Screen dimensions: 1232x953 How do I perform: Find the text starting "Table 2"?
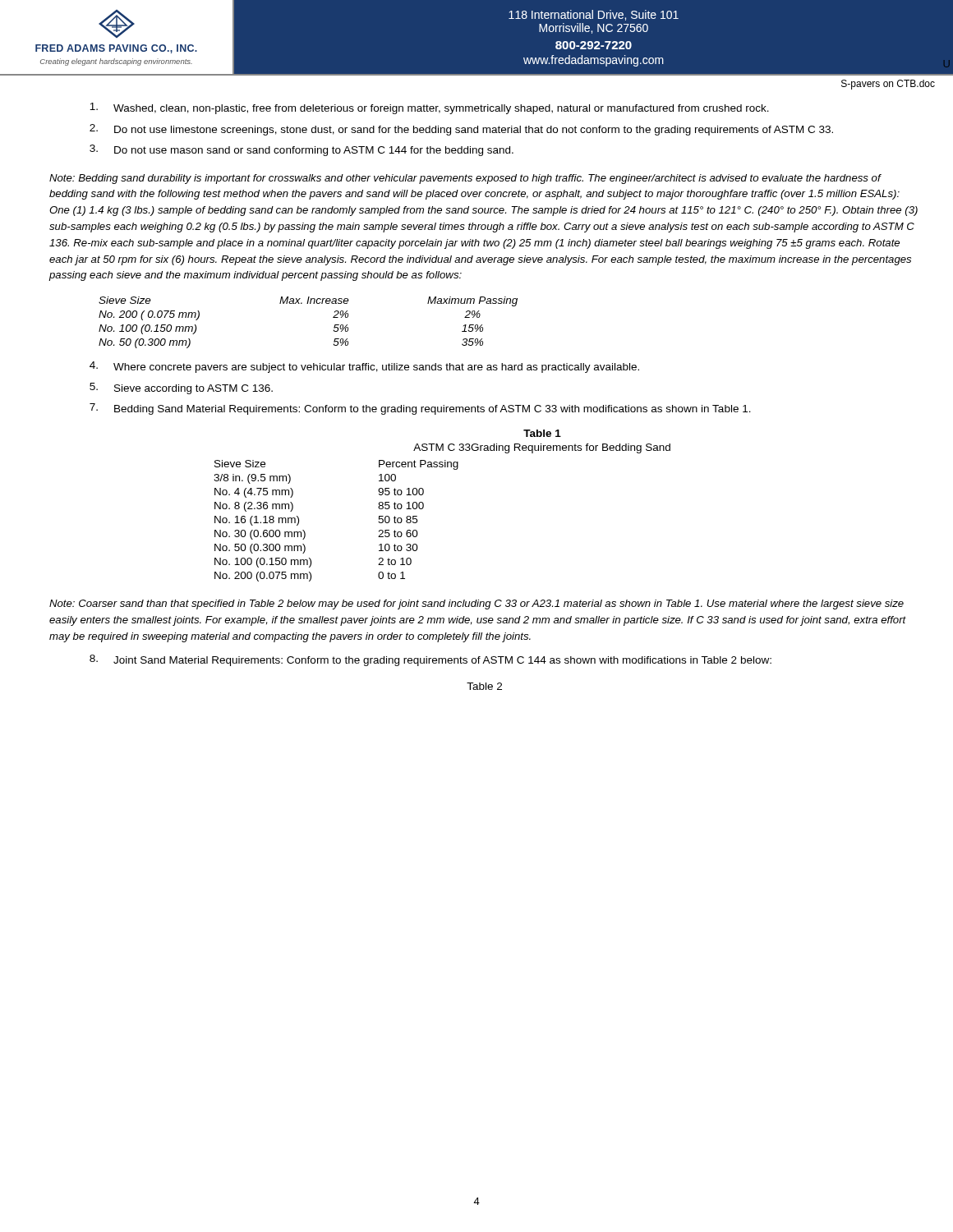(x=485, y=686)
